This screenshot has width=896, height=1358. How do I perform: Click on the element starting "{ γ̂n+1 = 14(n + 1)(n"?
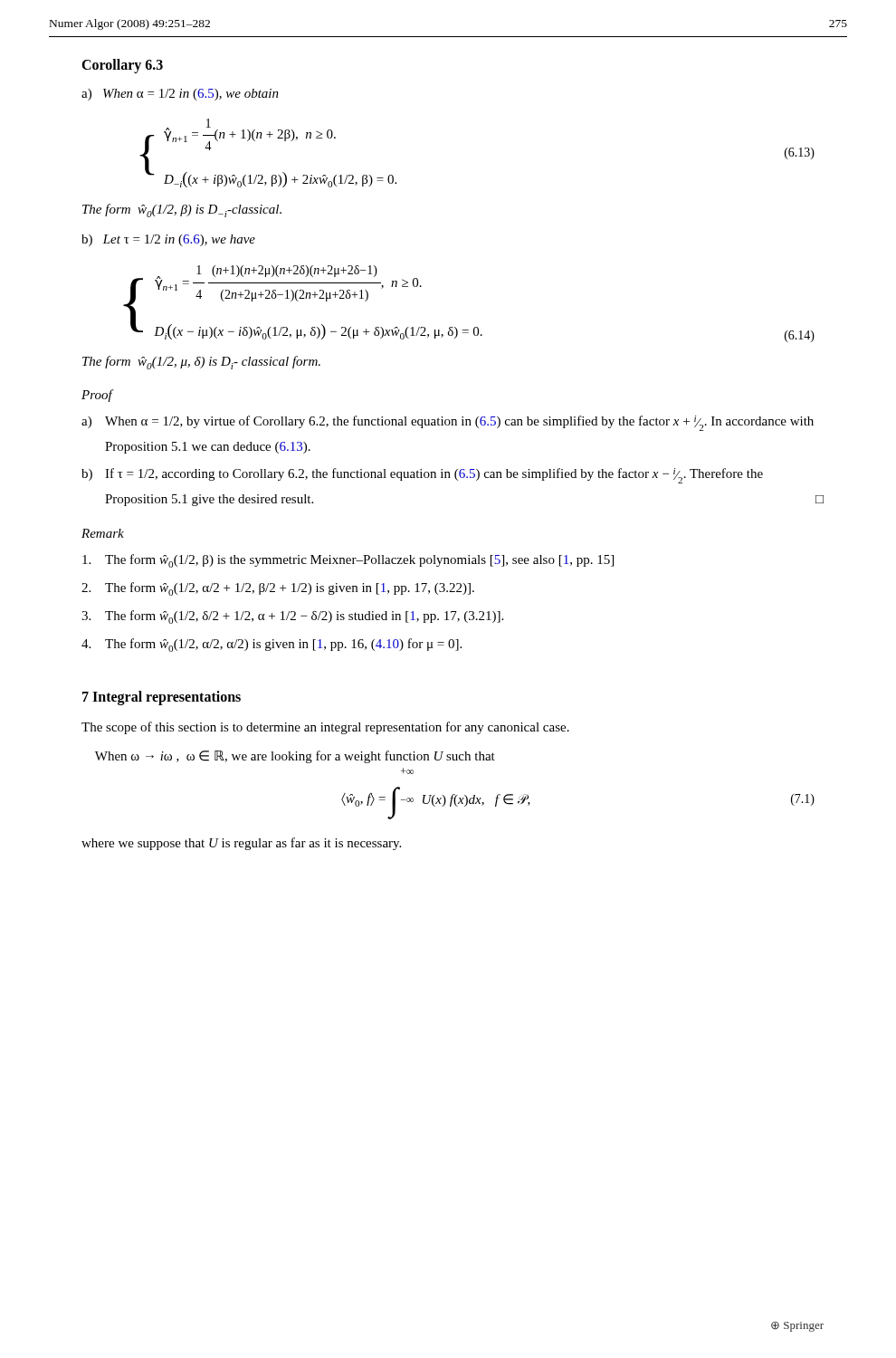click(255, 141)
